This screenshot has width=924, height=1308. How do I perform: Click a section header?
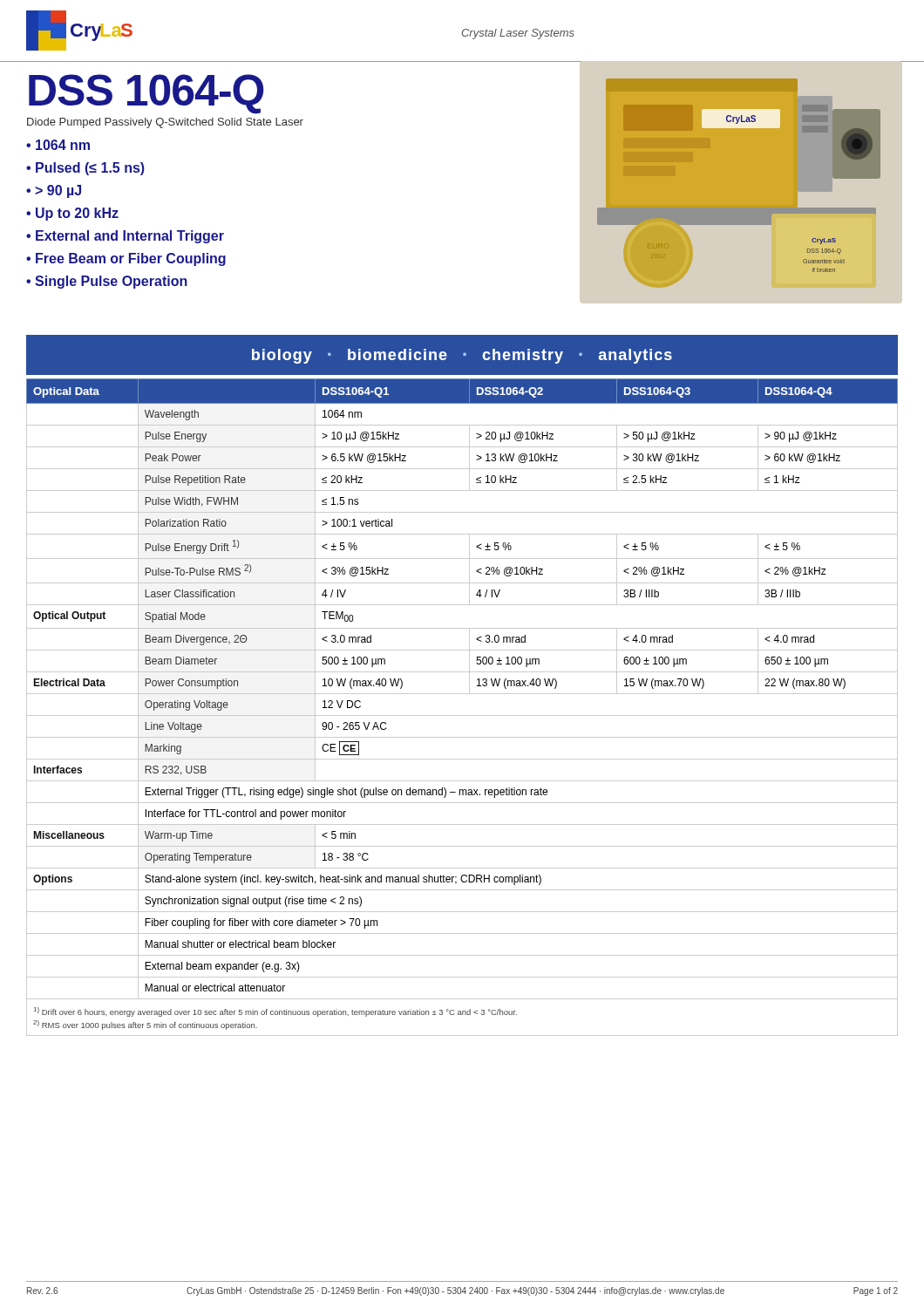pyautogui.click(x=462, y=355)
